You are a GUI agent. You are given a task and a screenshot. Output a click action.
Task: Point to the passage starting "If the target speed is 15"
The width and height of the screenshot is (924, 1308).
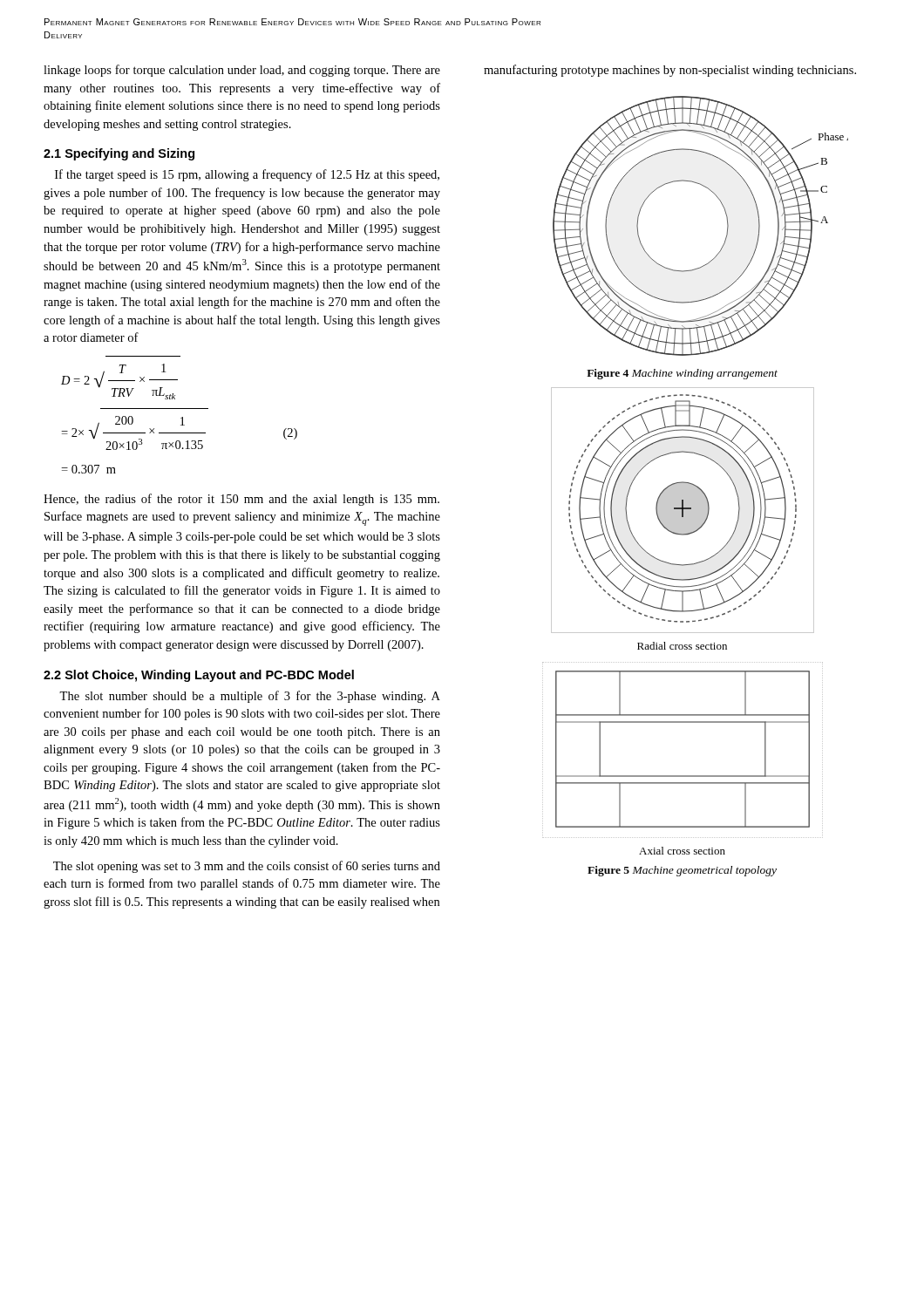point(242,256)
